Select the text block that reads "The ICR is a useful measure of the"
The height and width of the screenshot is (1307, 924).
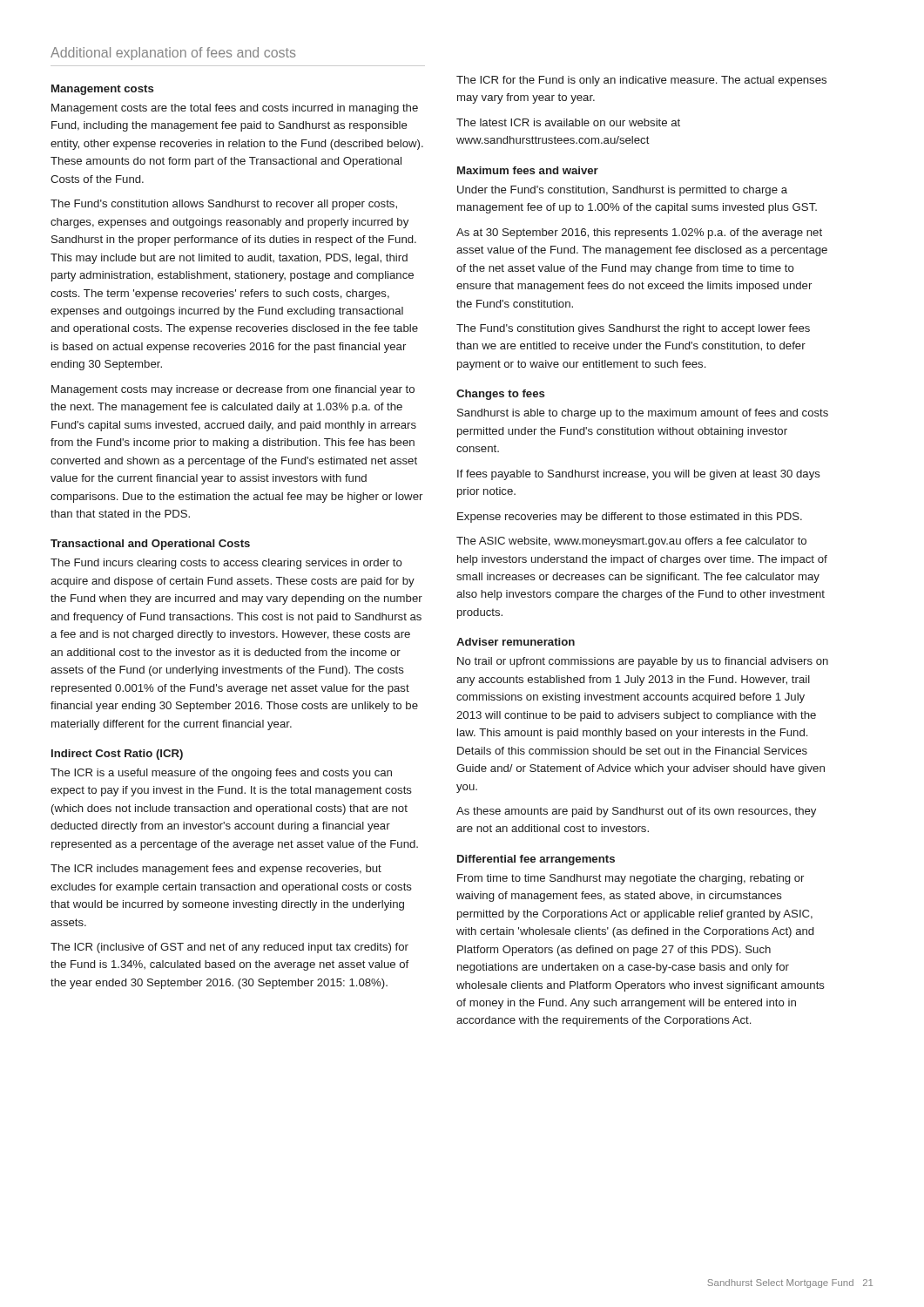235,808
